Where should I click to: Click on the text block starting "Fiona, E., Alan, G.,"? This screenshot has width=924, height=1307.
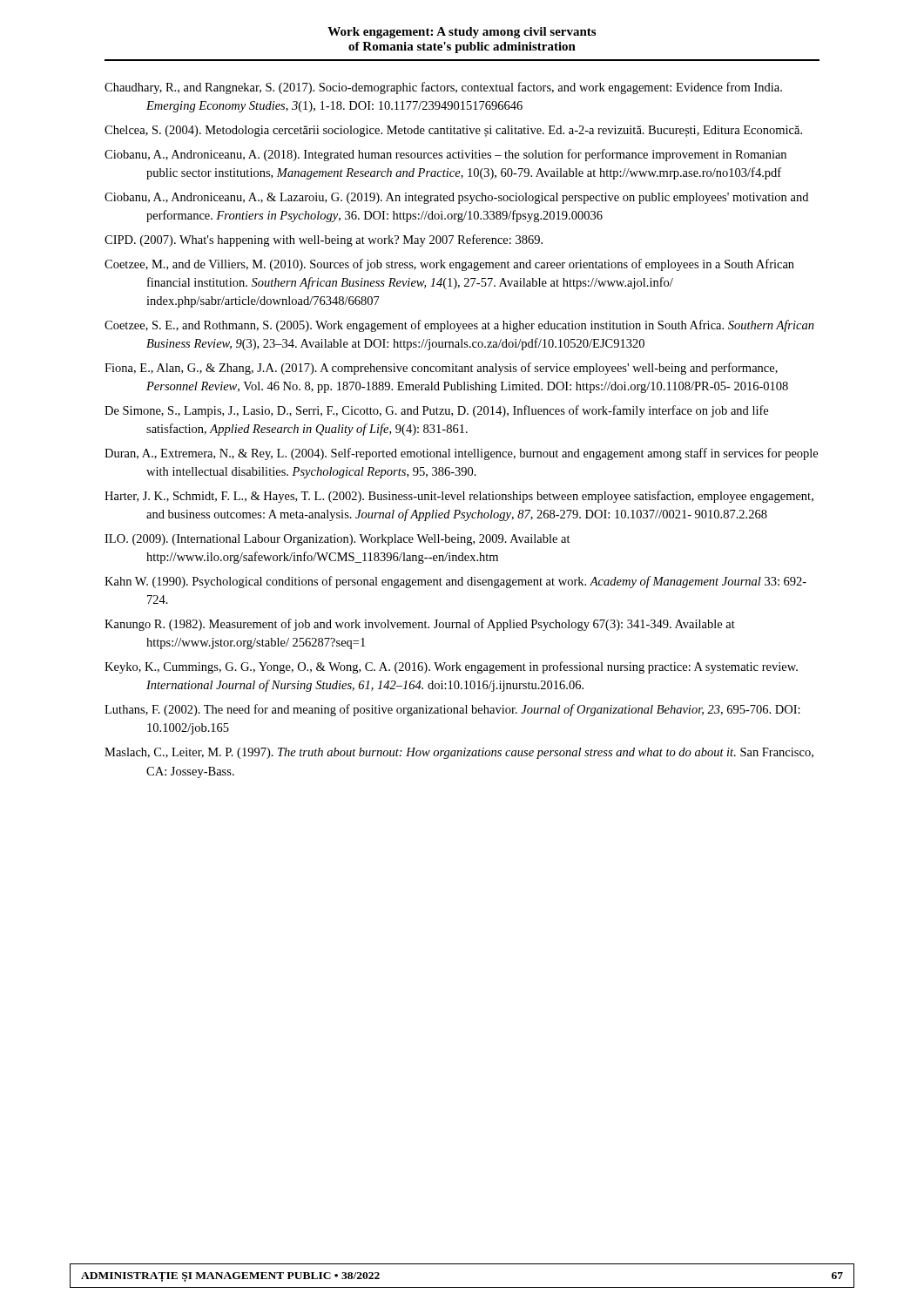pyautogui.click(x=446, y=377)
